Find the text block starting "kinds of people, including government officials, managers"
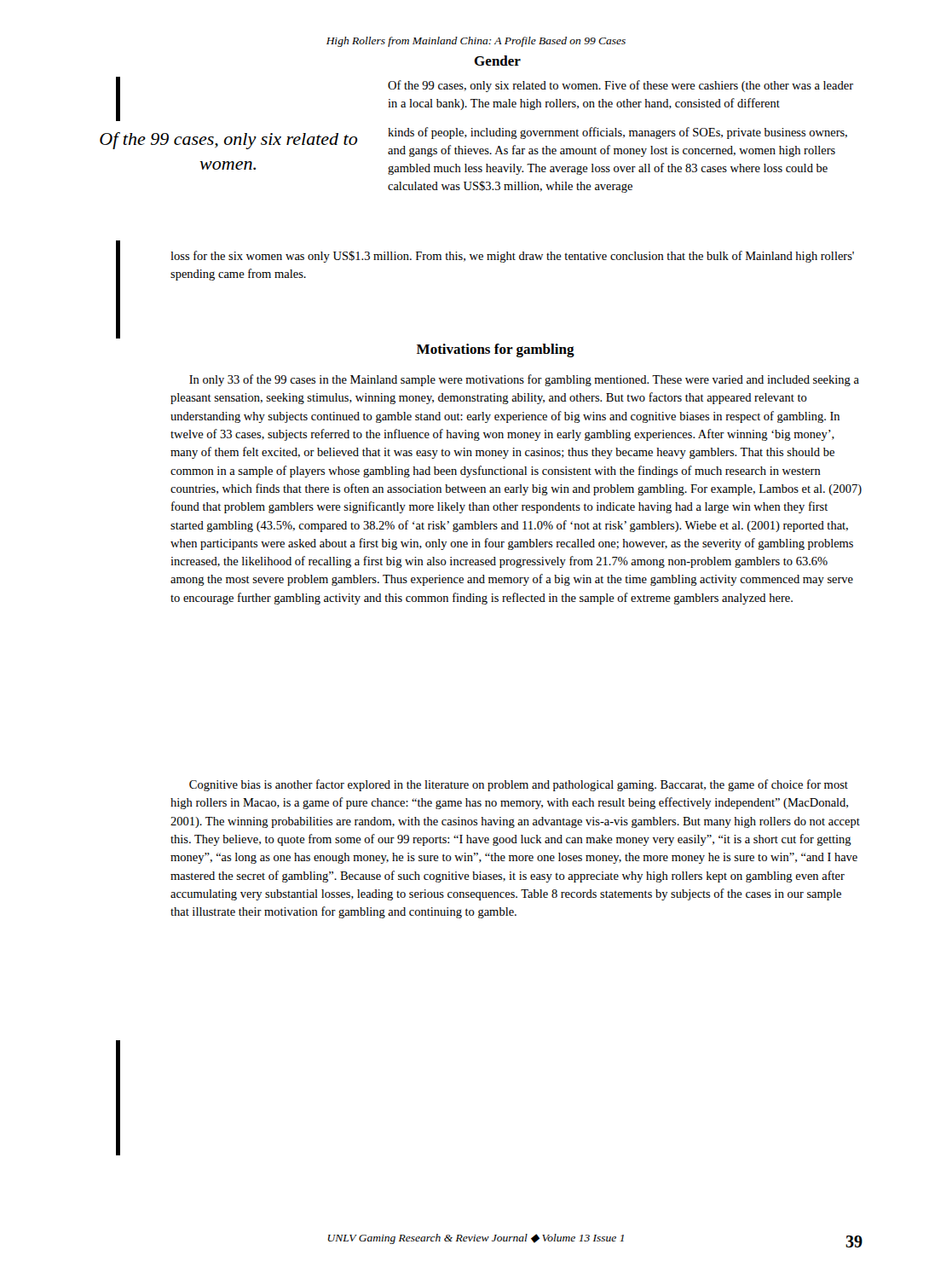This screenshot has width=952, height=1279. coord(618,159)
